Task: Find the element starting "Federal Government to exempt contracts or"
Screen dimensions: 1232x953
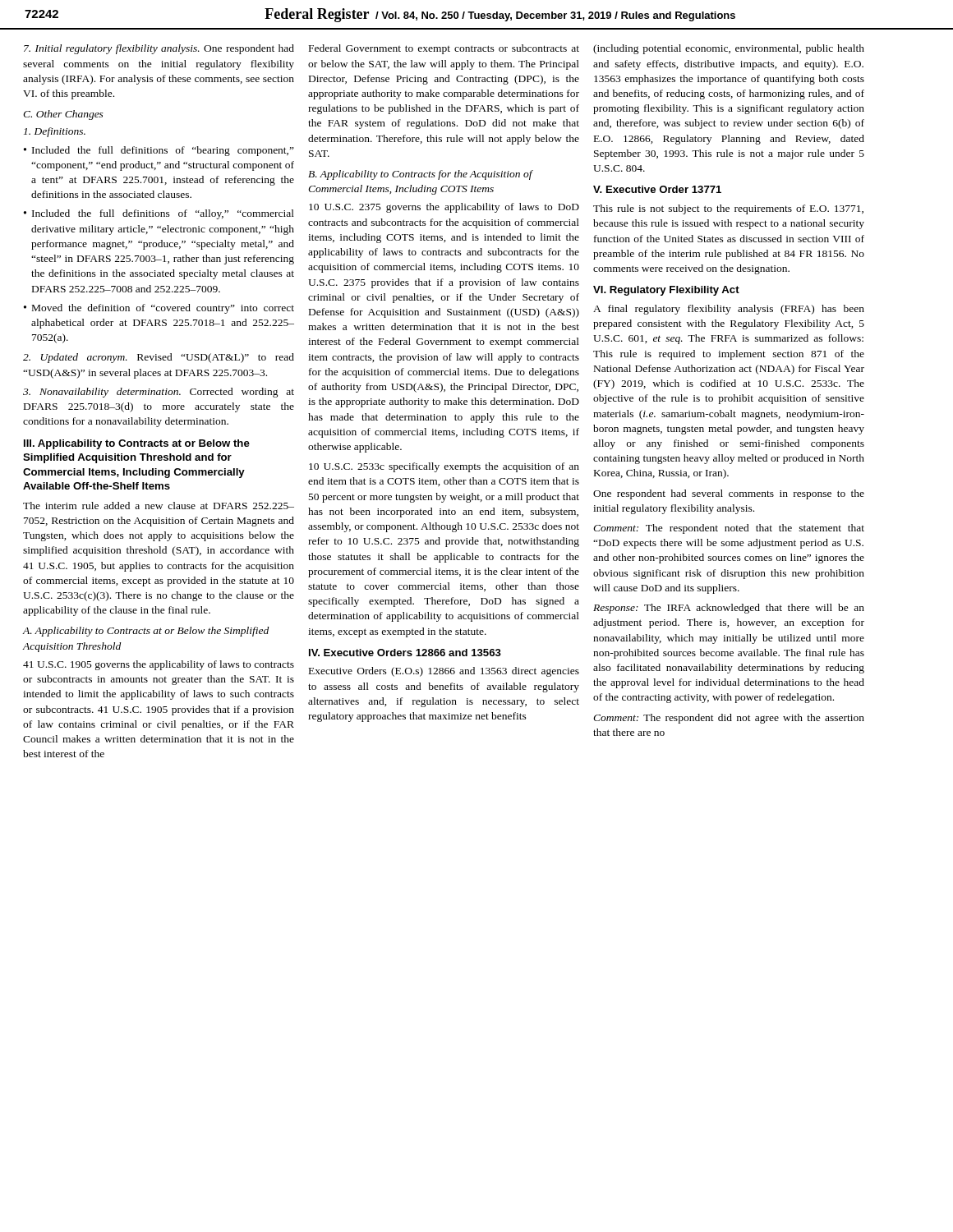Action: (x=444, y=101)
